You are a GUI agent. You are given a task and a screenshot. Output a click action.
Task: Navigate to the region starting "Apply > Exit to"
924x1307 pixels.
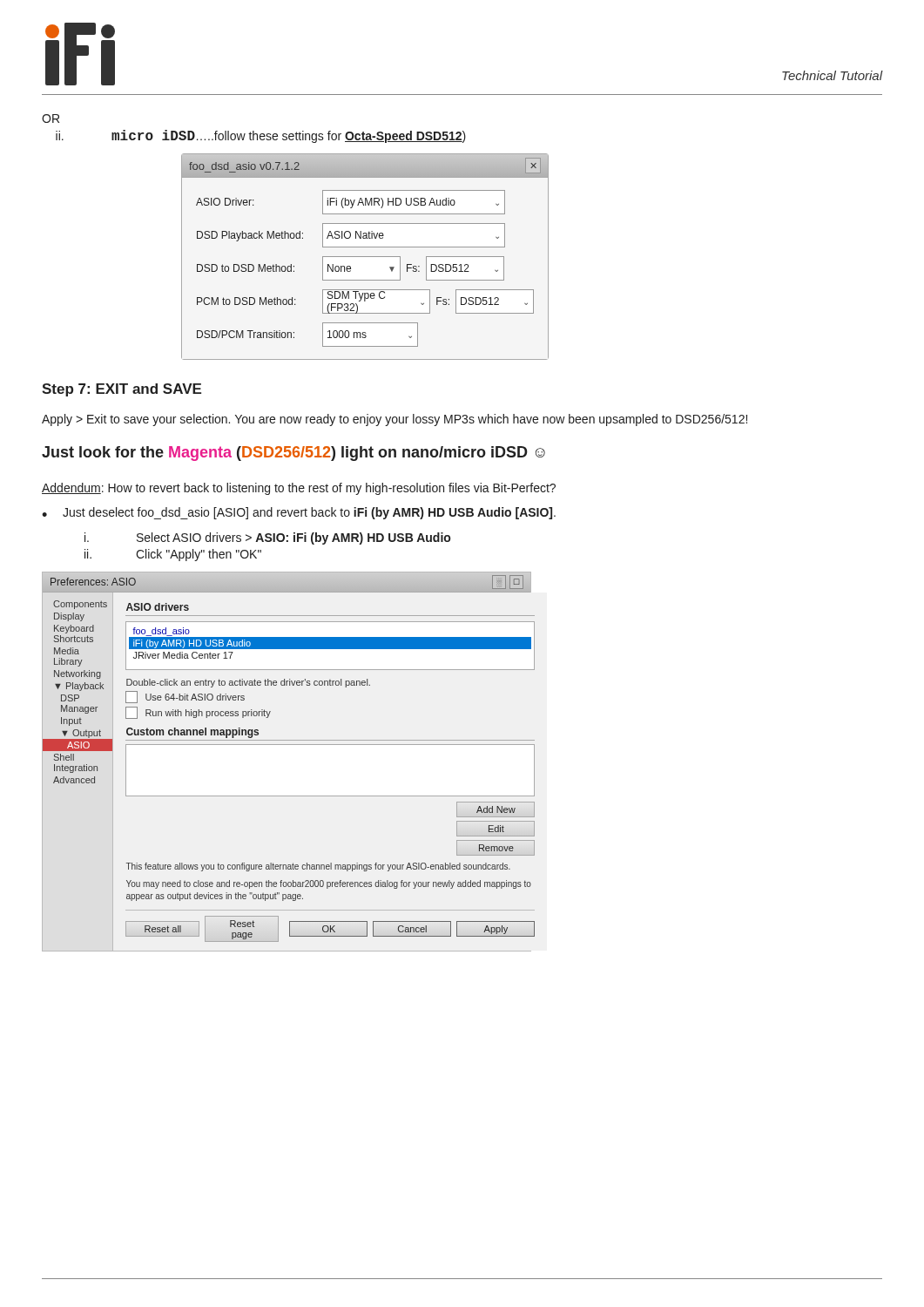point(395,419)
